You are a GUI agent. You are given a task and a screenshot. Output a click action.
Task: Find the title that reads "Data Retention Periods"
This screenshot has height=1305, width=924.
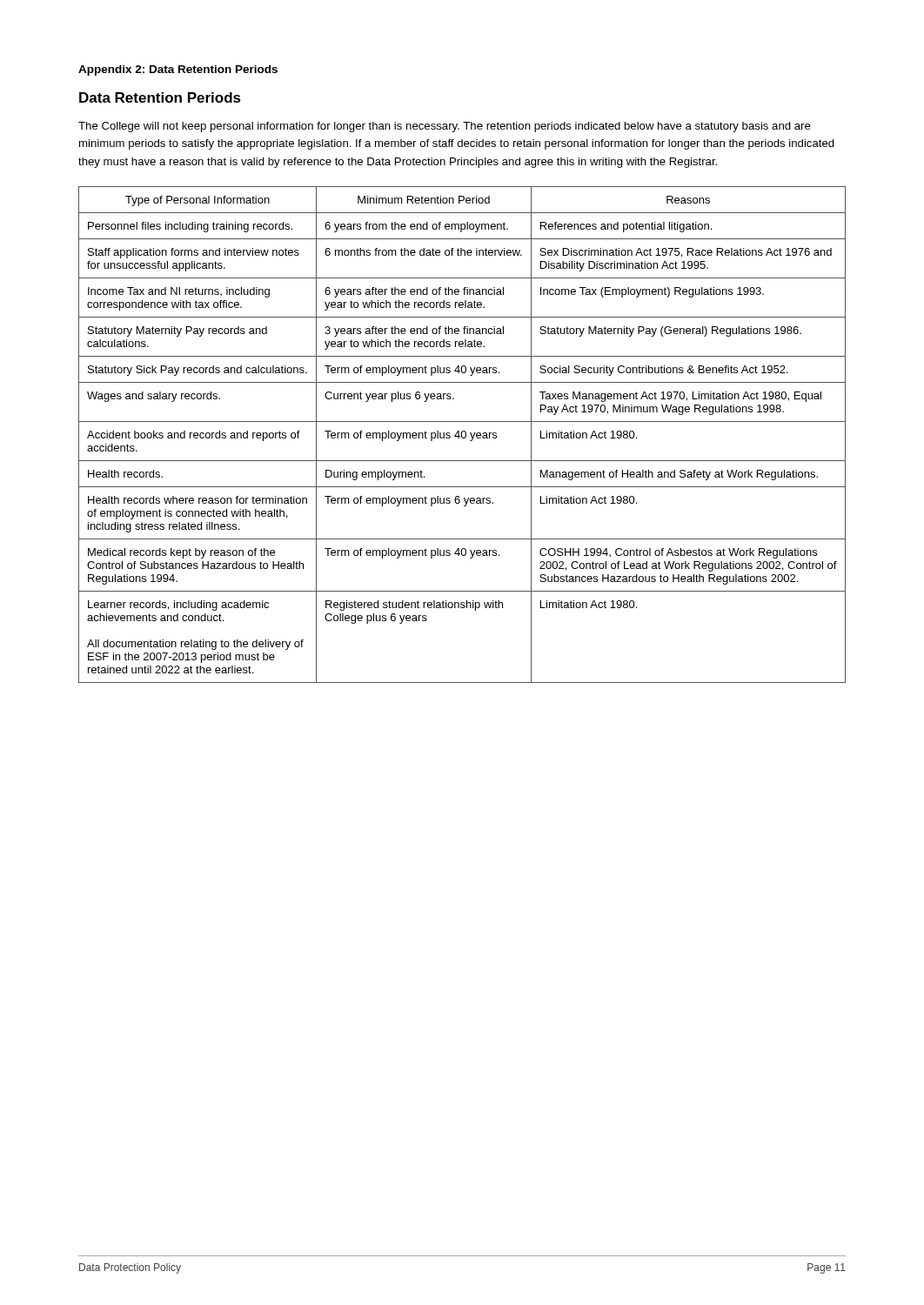click(x=160, y=98)
